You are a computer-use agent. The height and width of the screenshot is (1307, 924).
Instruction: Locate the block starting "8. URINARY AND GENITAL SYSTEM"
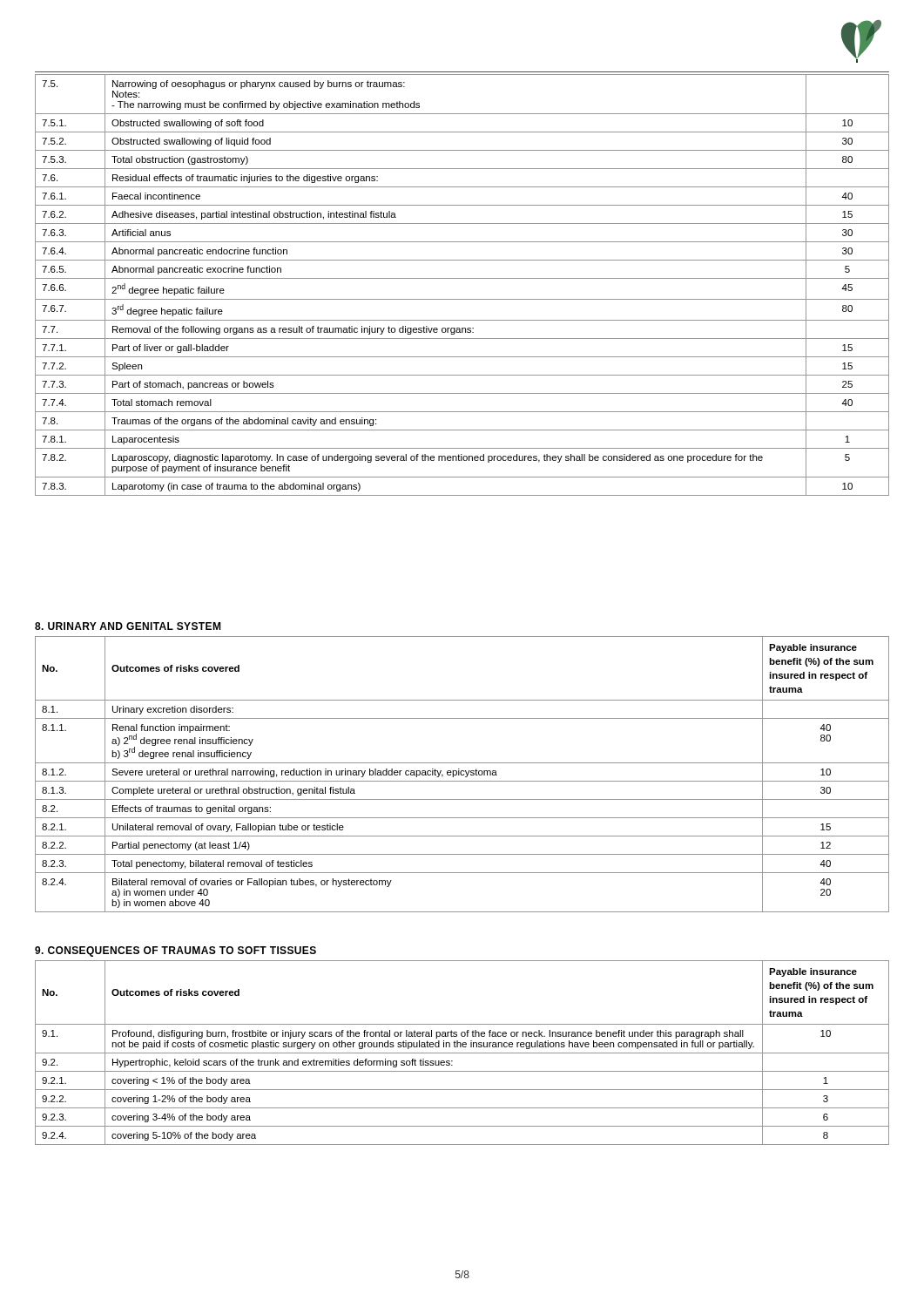[x=128, y=627]
